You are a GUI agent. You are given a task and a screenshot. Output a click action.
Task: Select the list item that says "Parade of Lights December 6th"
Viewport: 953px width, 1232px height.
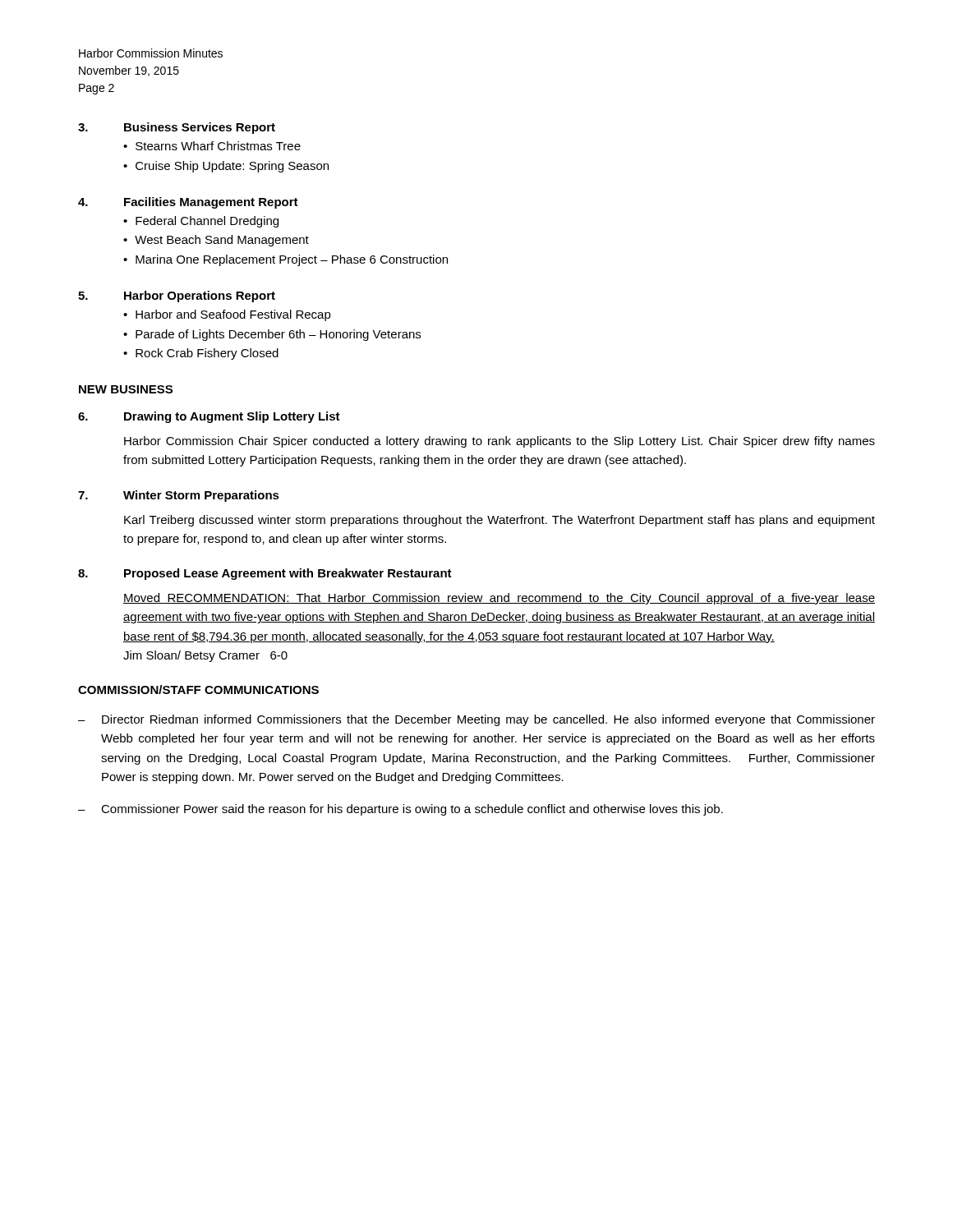tap(278, 333)
